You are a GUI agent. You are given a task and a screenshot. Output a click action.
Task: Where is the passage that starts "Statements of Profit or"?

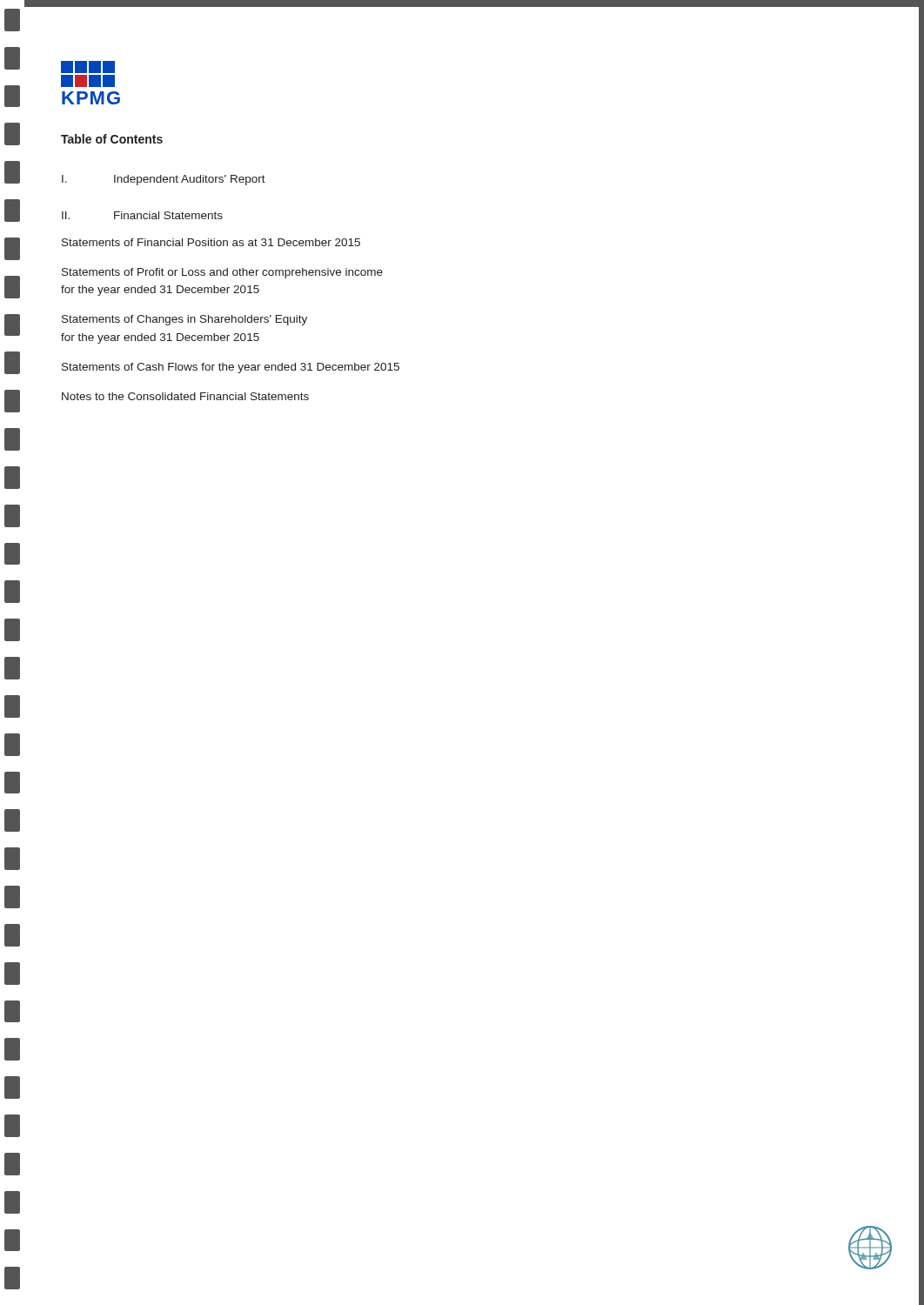[x=222, y=281]
